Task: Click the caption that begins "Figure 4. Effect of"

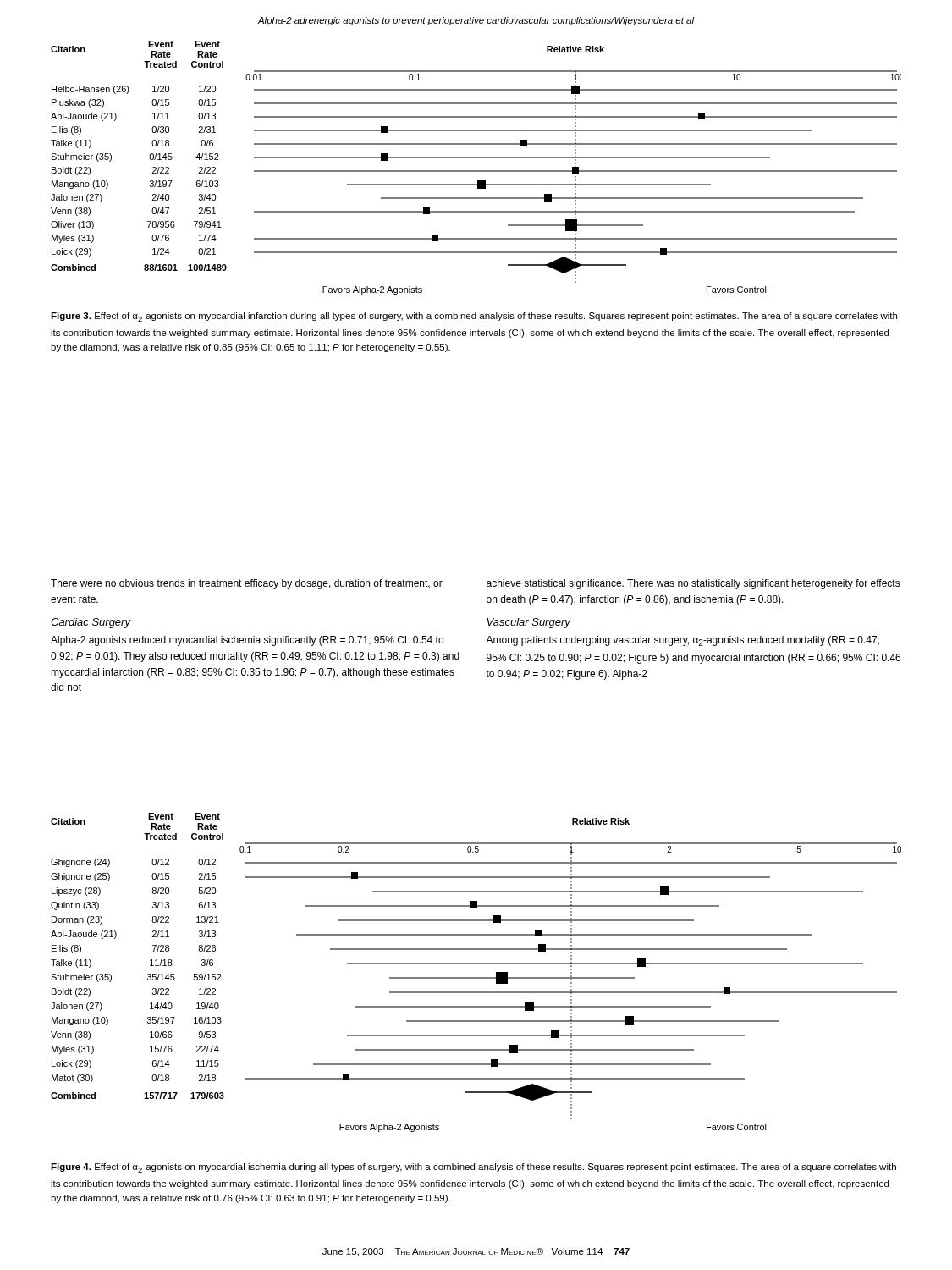Action: click(x=474, y=1182)
